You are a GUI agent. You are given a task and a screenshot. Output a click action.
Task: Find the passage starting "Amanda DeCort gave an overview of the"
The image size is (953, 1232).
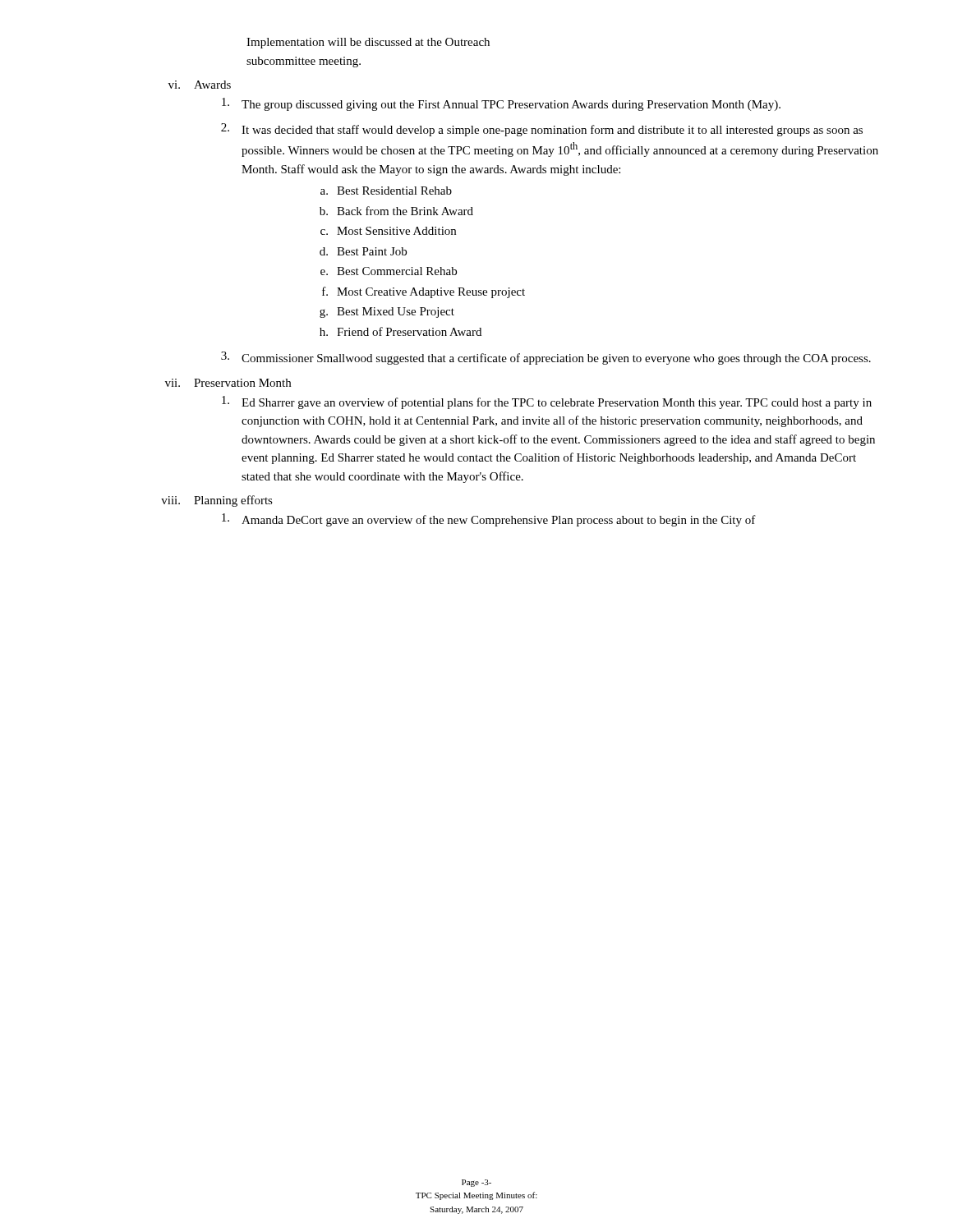(534, 520)
